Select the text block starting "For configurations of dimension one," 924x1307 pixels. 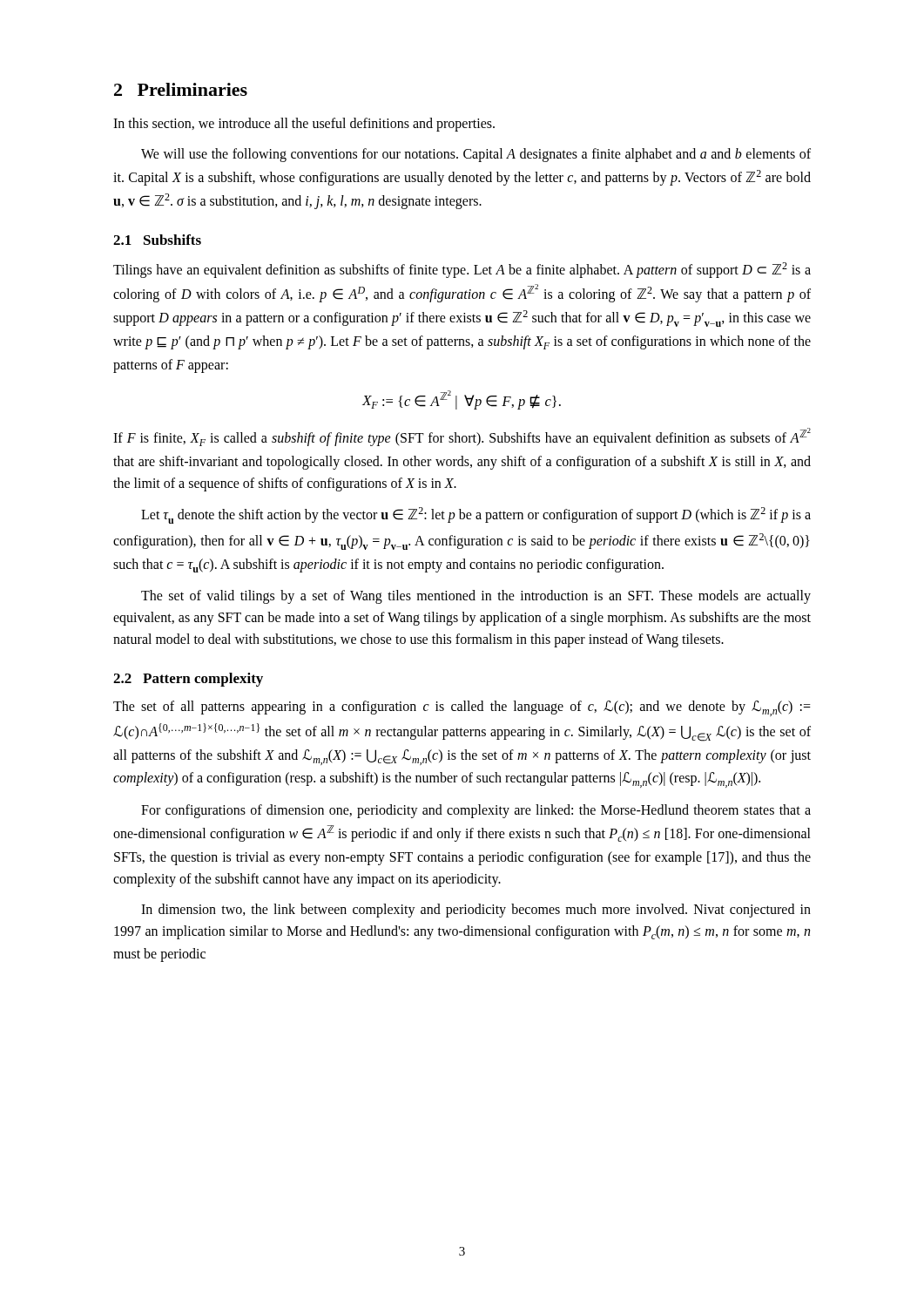[462, 845]
